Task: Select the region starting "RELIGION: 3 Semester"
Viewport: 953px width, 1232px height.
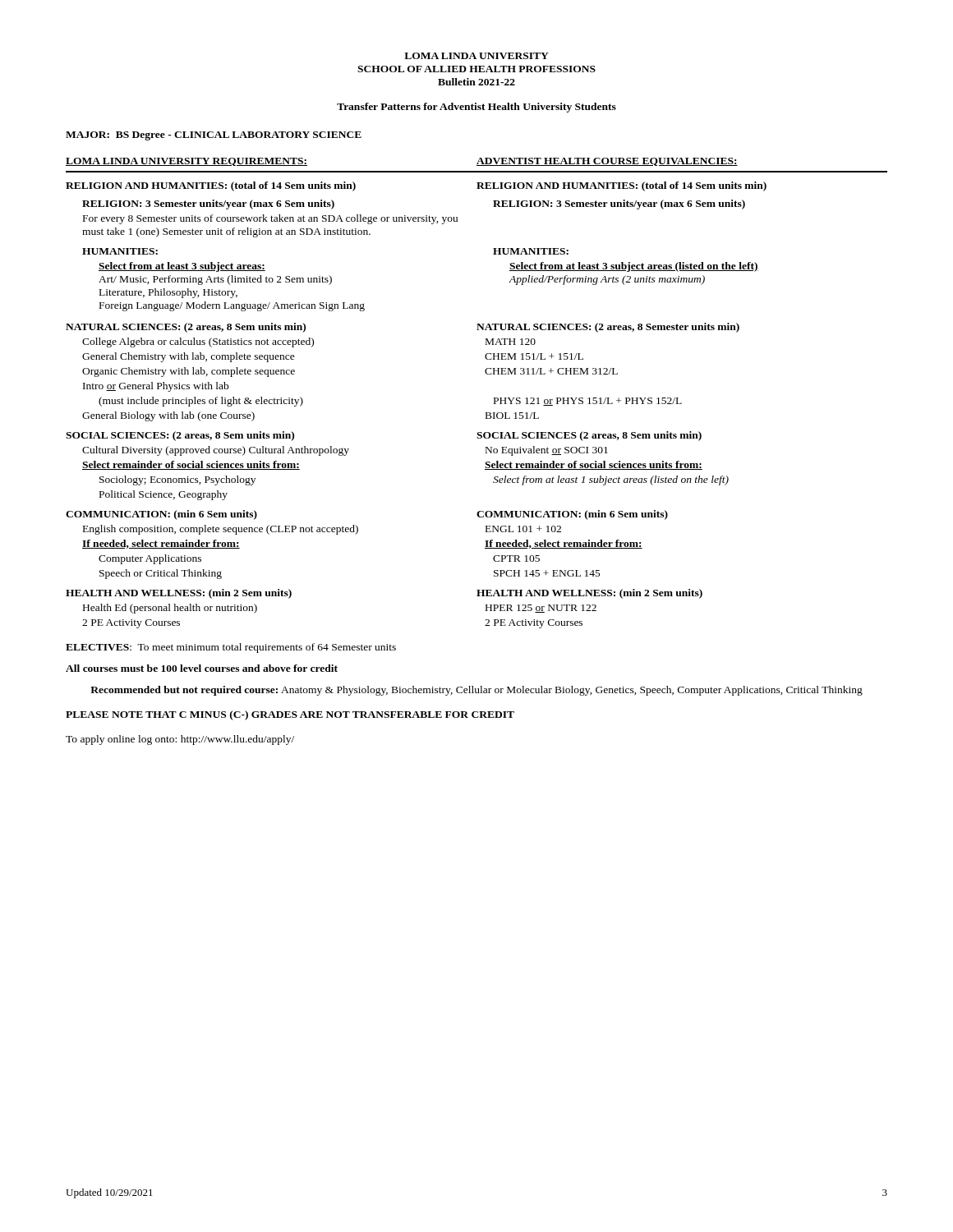Action: click(x=414, y=218)
